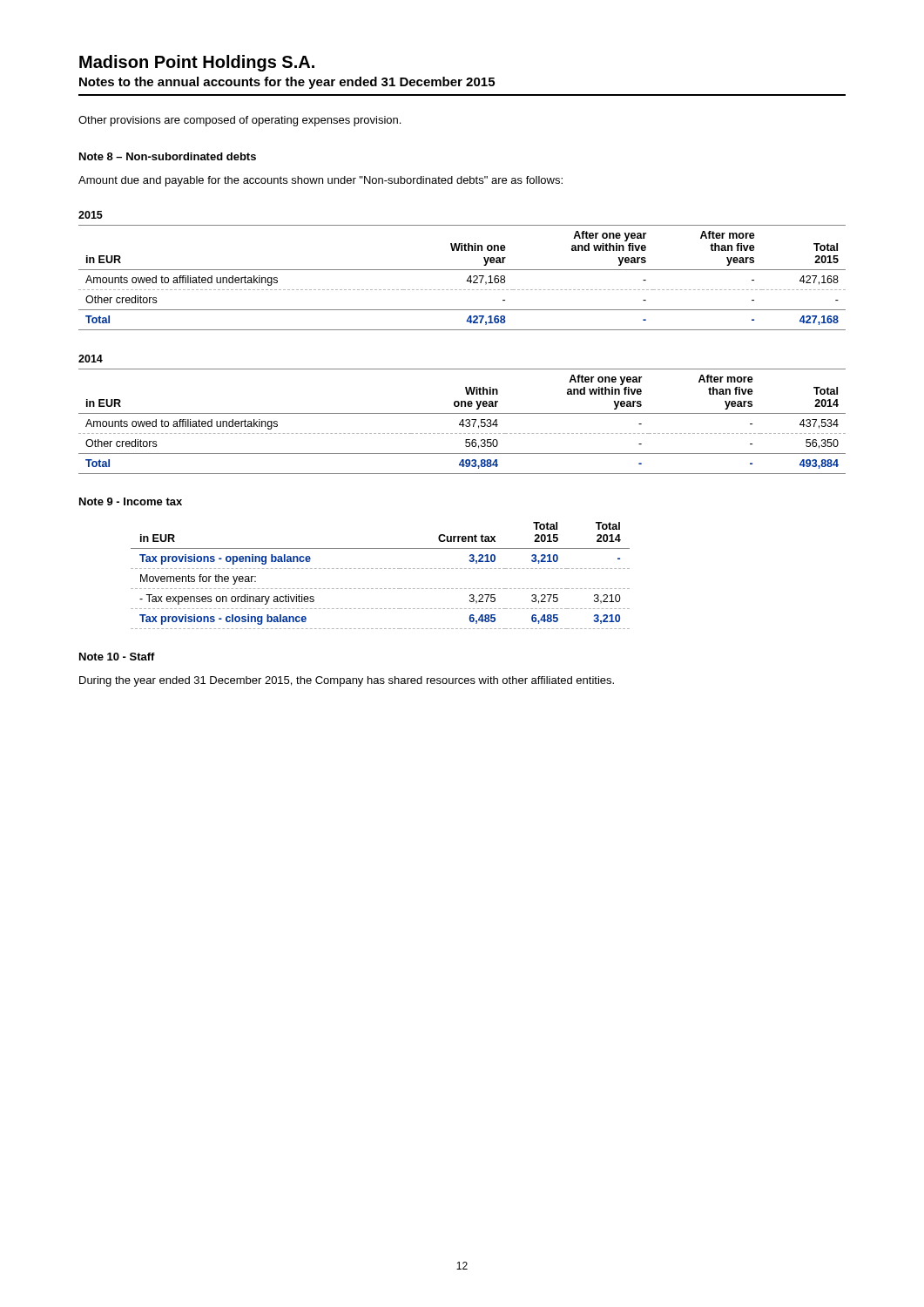Image resolution: width=924 pixels, height=1307 pixels.
Task: Click on the section header containing "Note 9 - Income tax"
Action: point(130,501)
